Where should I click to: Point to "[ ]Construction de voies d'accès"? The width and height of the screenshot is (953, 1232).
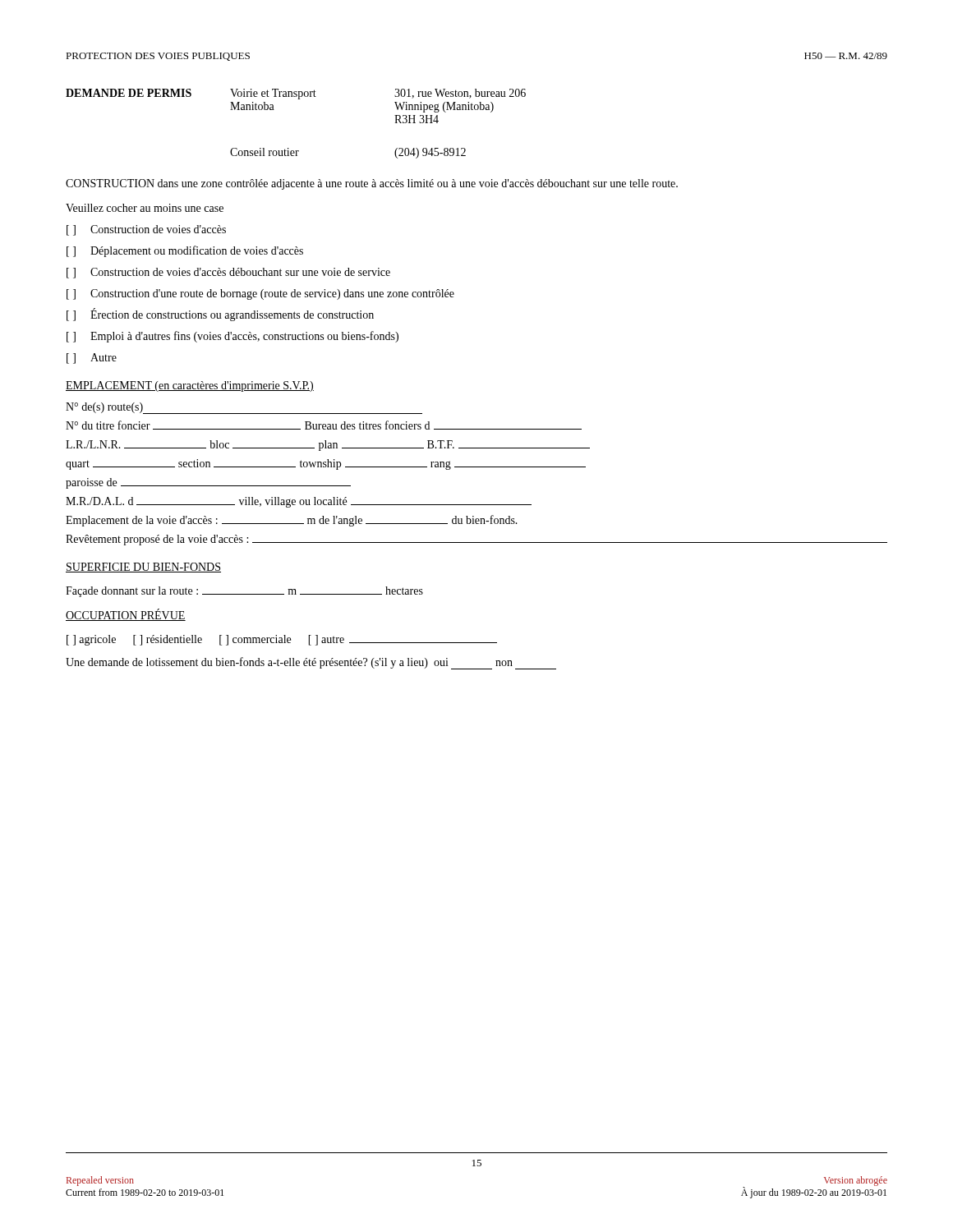point(146,230)
